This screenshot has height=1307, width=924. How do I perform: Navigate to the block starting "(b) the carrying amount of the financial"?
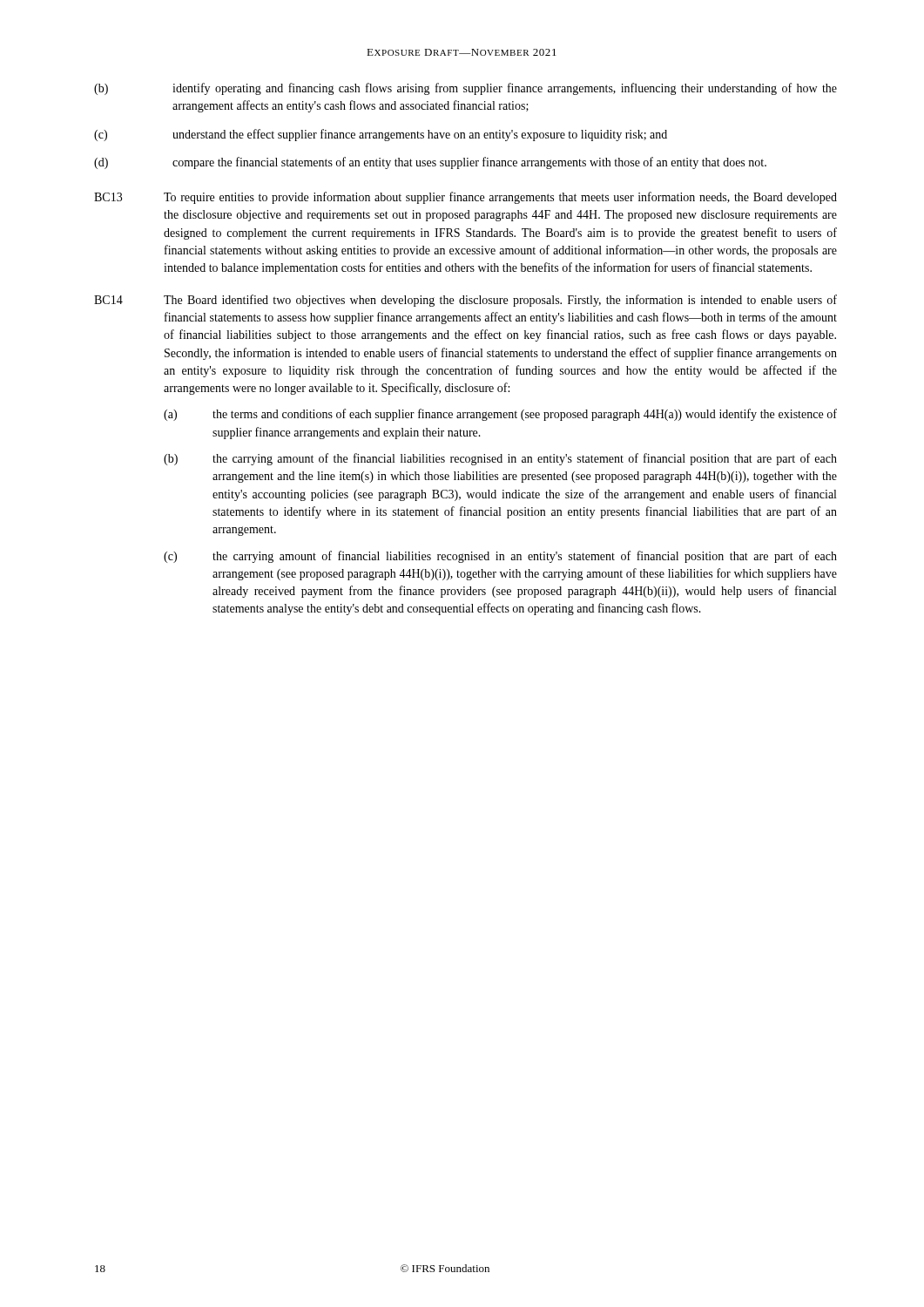coord(500,495)
